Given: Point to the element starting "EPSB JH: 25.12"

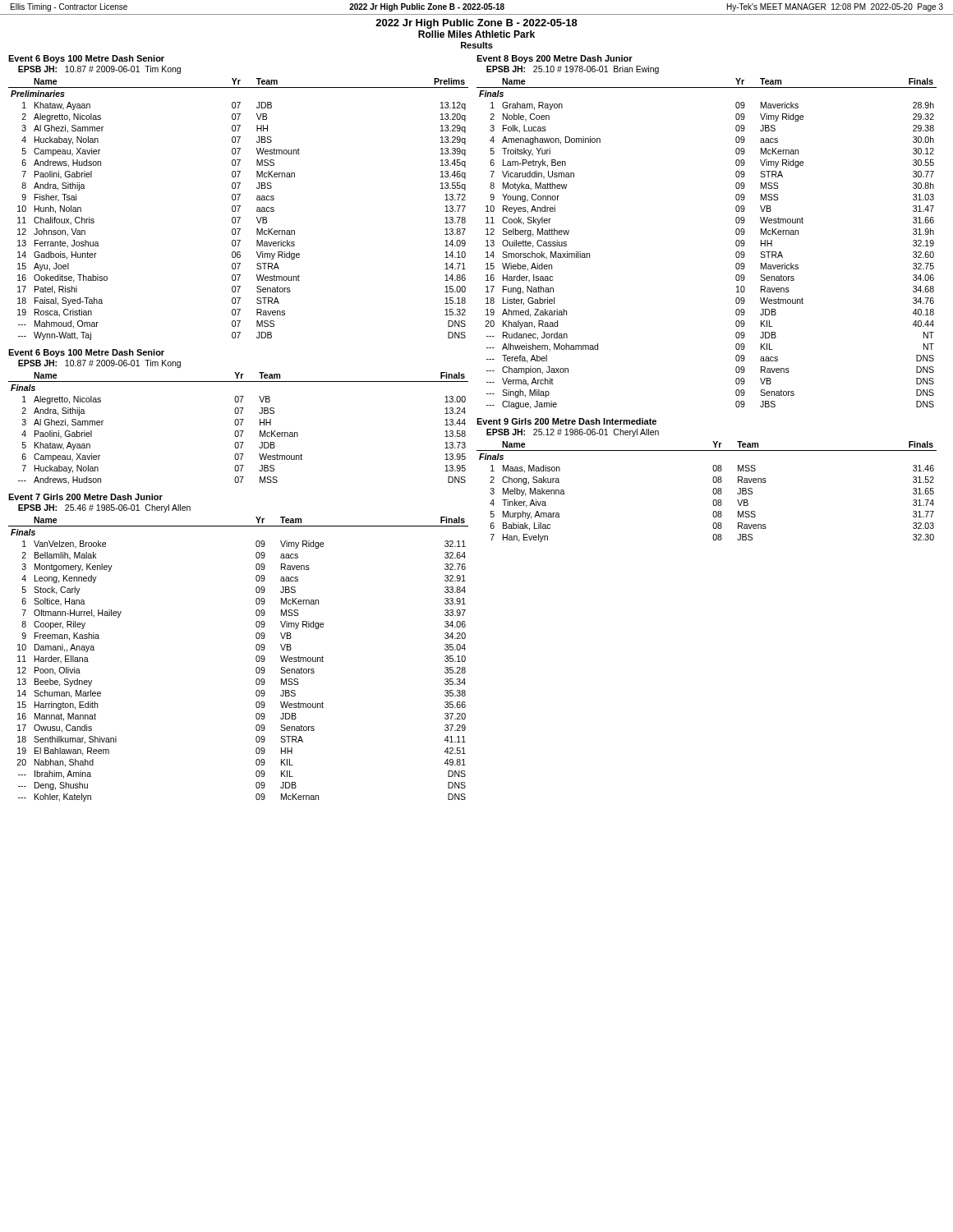Looking at the screenshot, I should (x=568, y=432).
